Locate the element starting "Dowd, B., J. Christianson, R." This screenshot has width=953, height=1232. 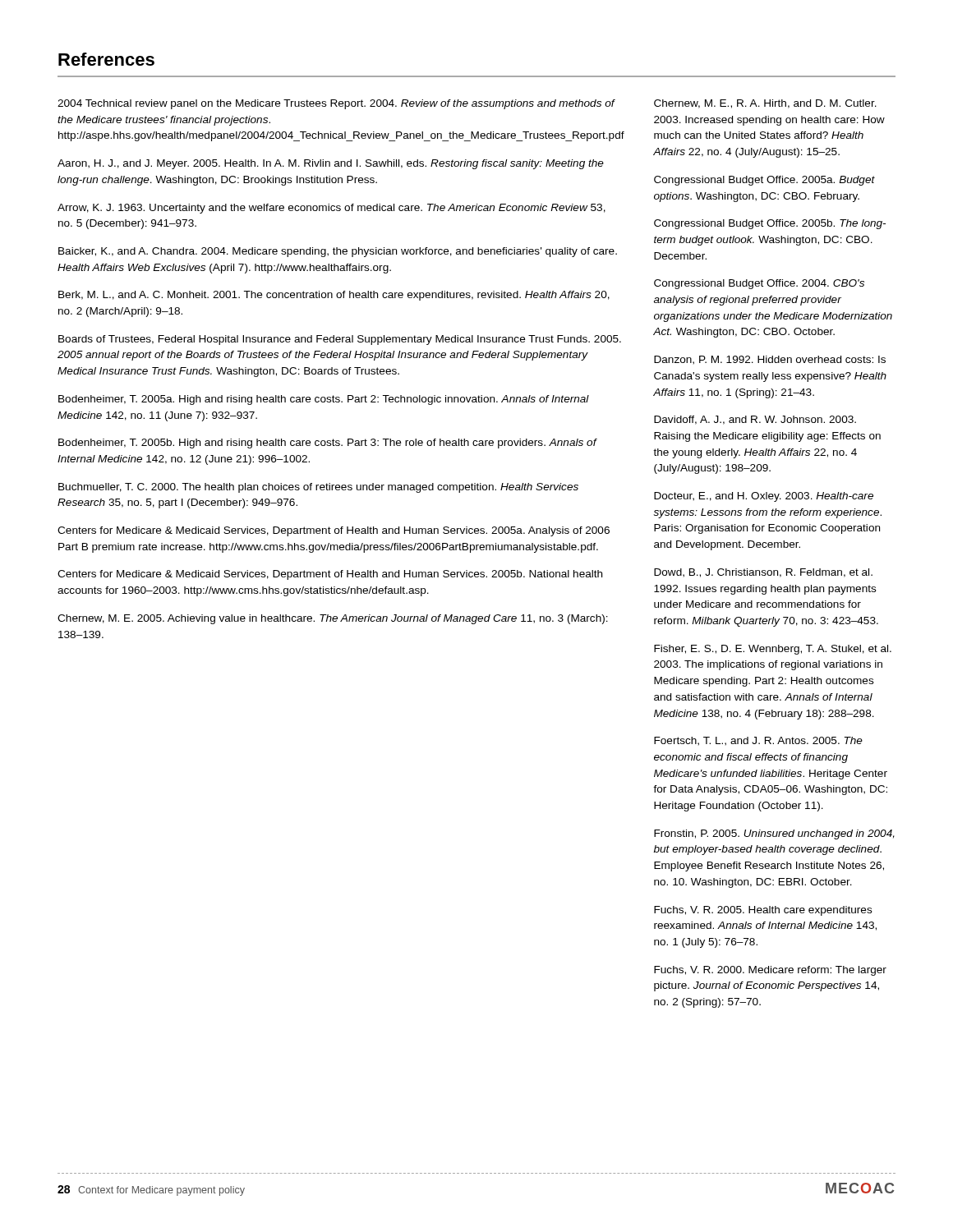pos(766,596)
